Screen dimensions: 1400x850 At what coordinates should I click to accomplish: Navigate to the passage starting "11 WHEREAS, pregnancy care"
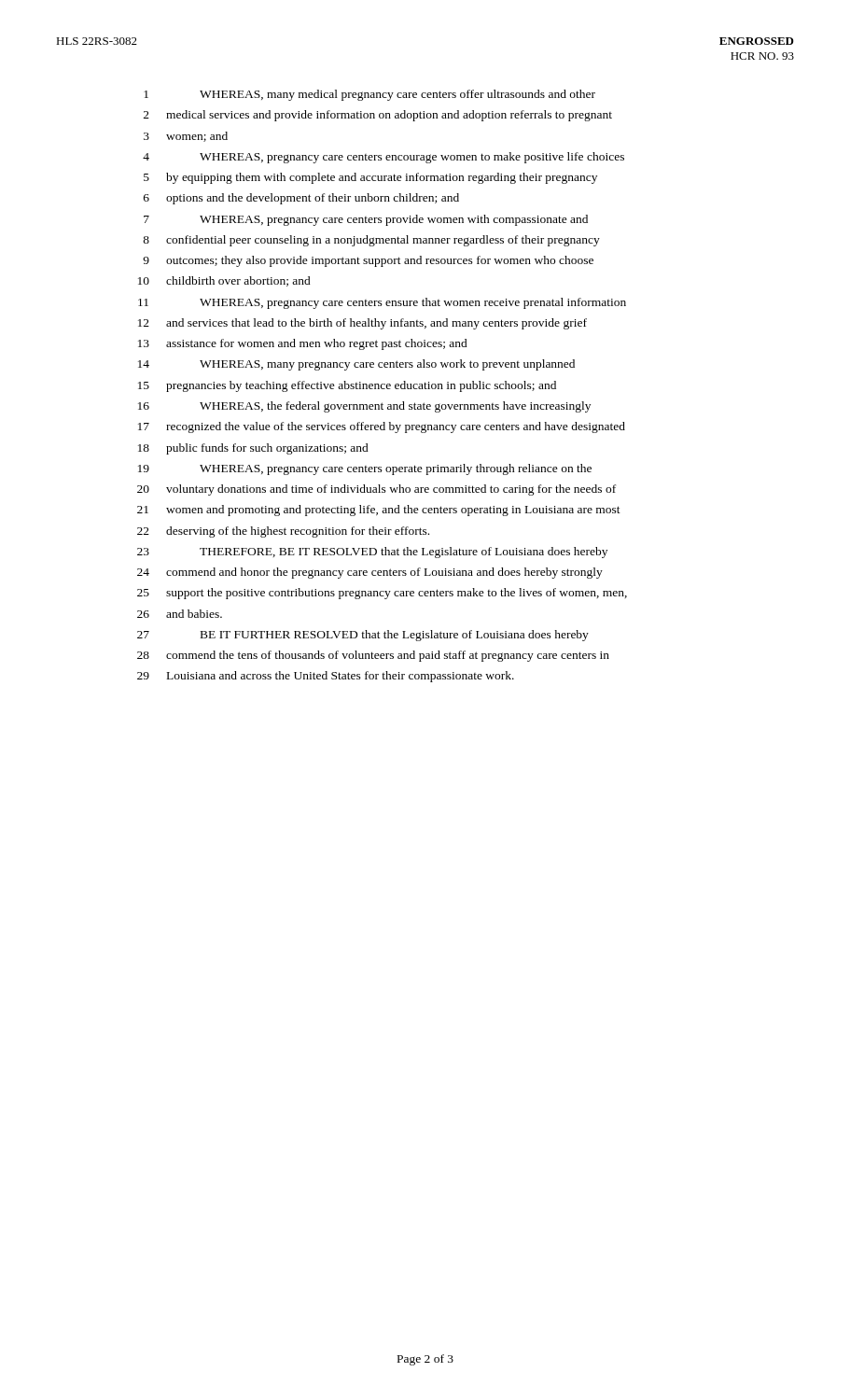(x=444, y=323)
